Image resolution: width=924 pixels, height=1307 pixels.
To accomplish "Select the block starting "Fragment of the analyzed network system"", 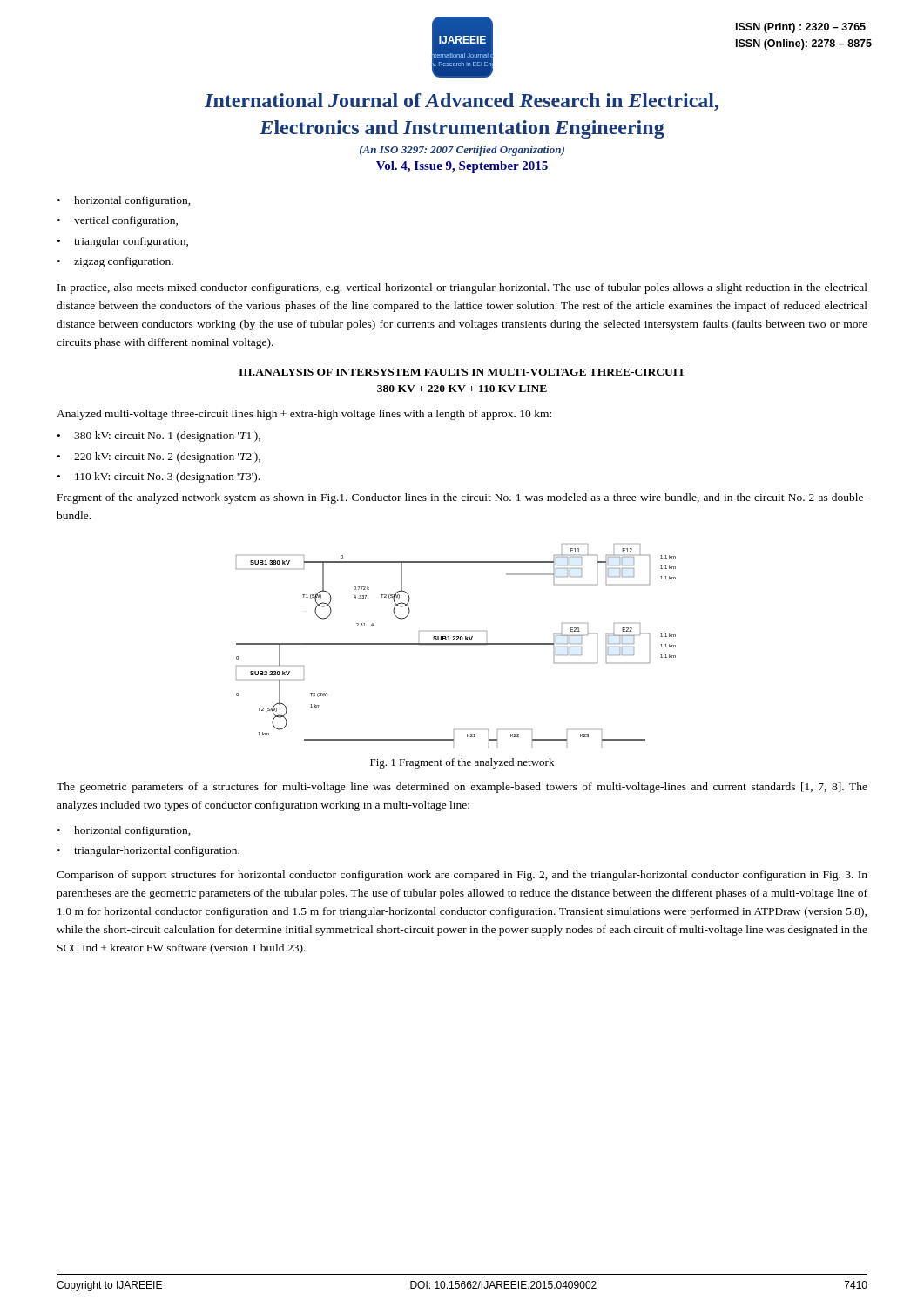I will point(462,506).
